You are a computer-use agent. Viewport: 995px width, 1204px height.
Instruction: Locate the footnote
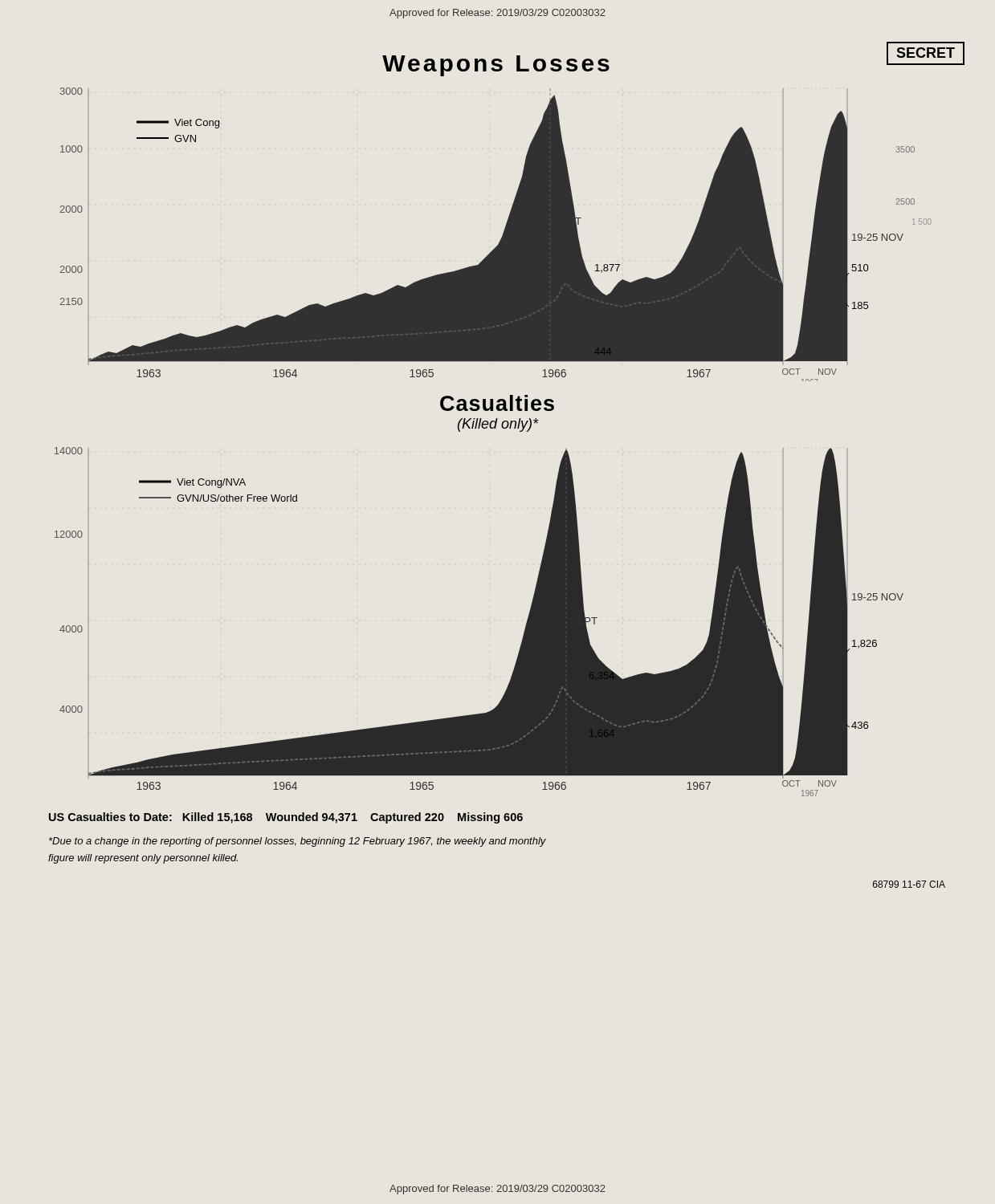297,849
